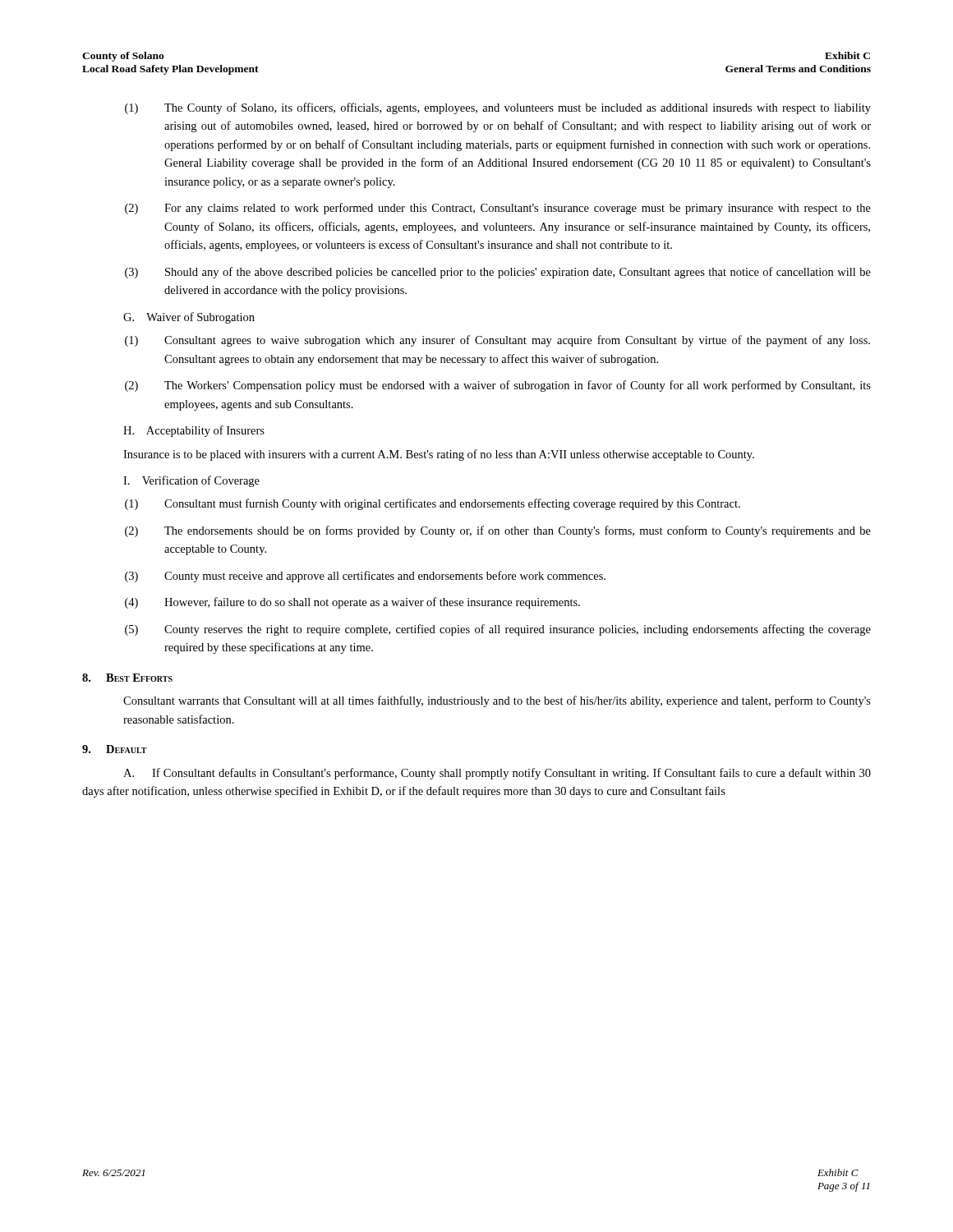Select the block starting "(3) County must receive and approve"
953x1232 pixels.
[x=476, y=576]
